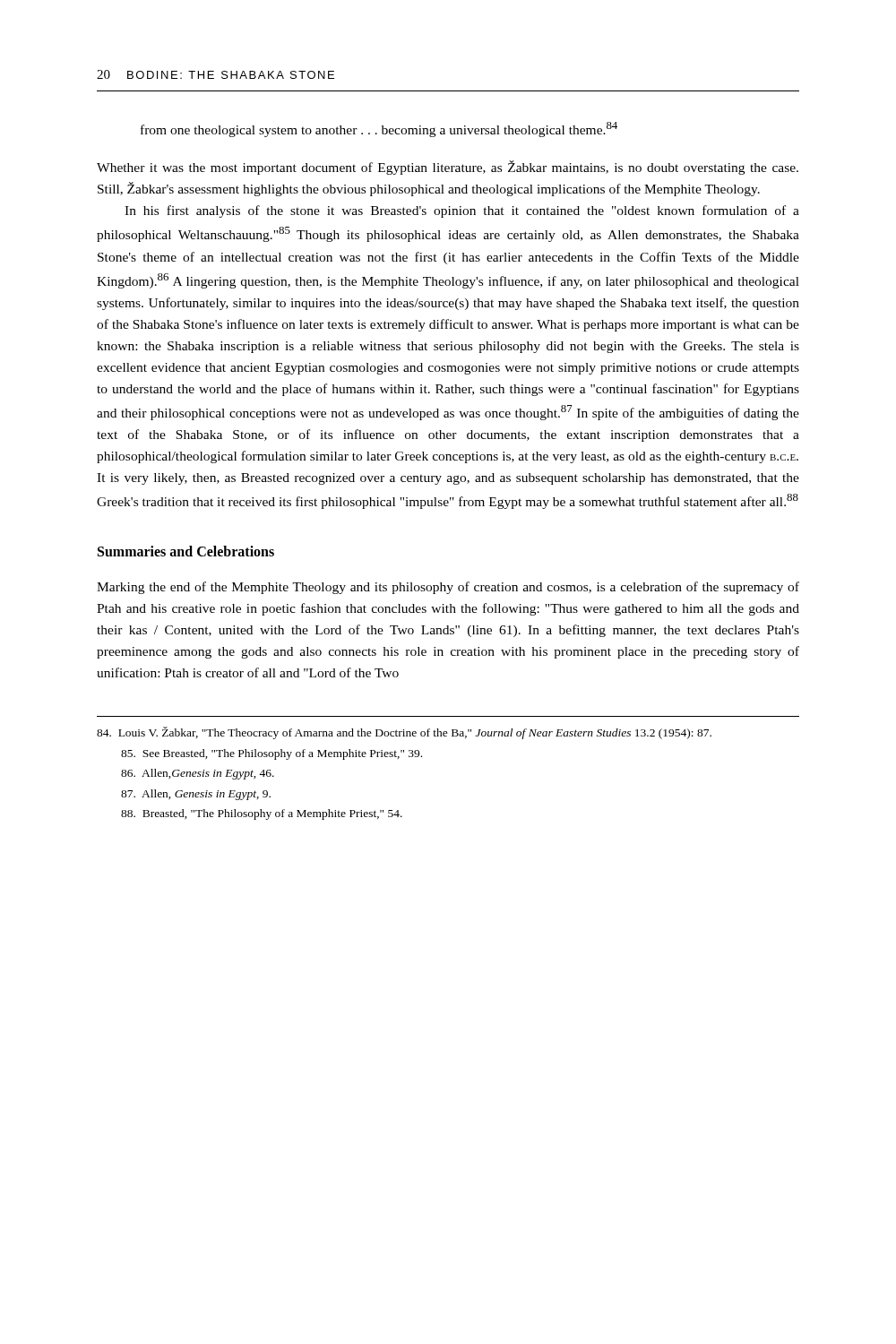Click on the text block containing "from one theological system to another . ."

click(x=379, y=128)
